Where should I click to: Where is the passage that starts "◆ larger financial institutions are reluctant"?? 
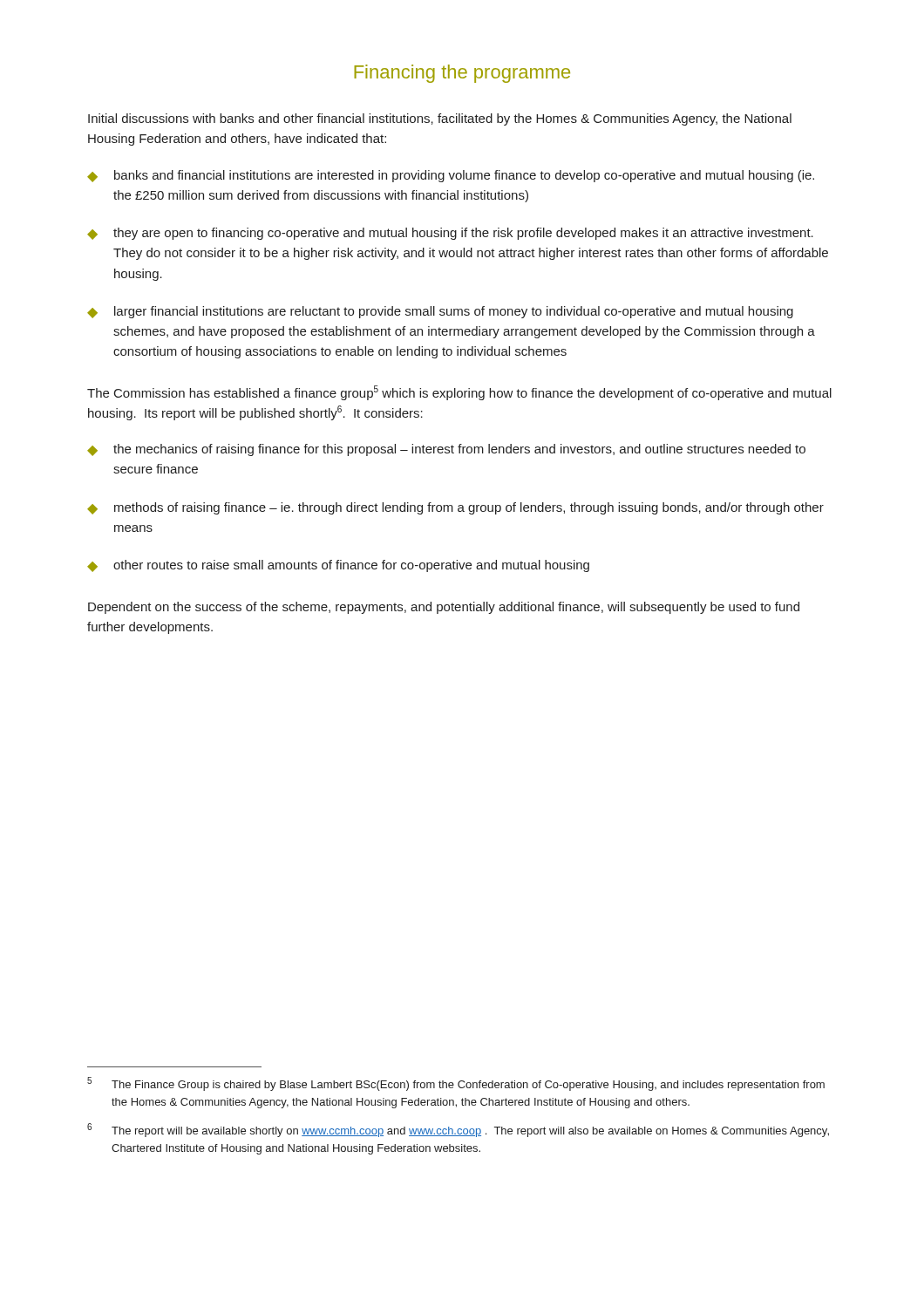pos(462,331)
